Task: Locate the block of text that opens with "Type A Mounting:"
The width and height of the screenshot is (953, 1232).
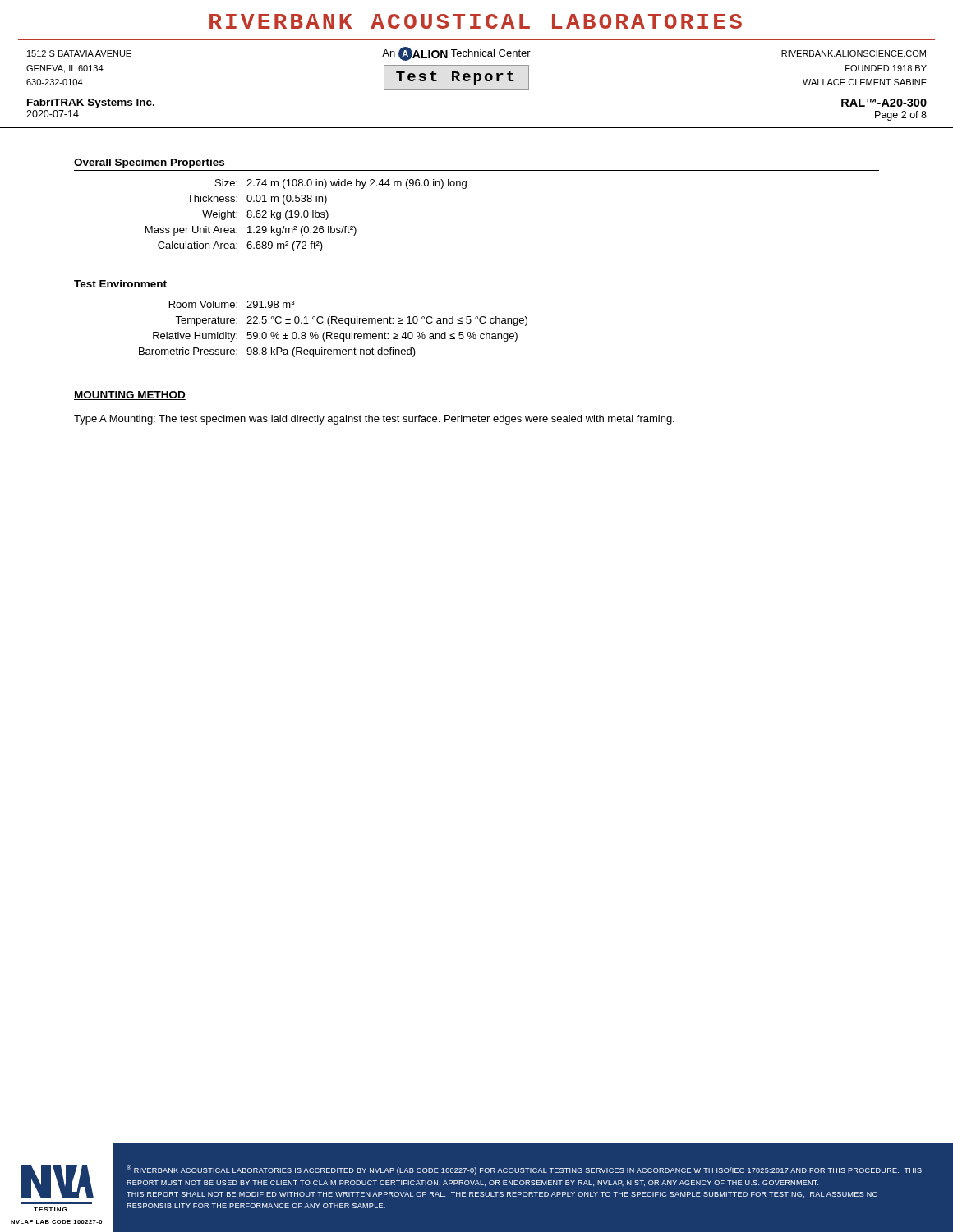Action: (375, 419)
